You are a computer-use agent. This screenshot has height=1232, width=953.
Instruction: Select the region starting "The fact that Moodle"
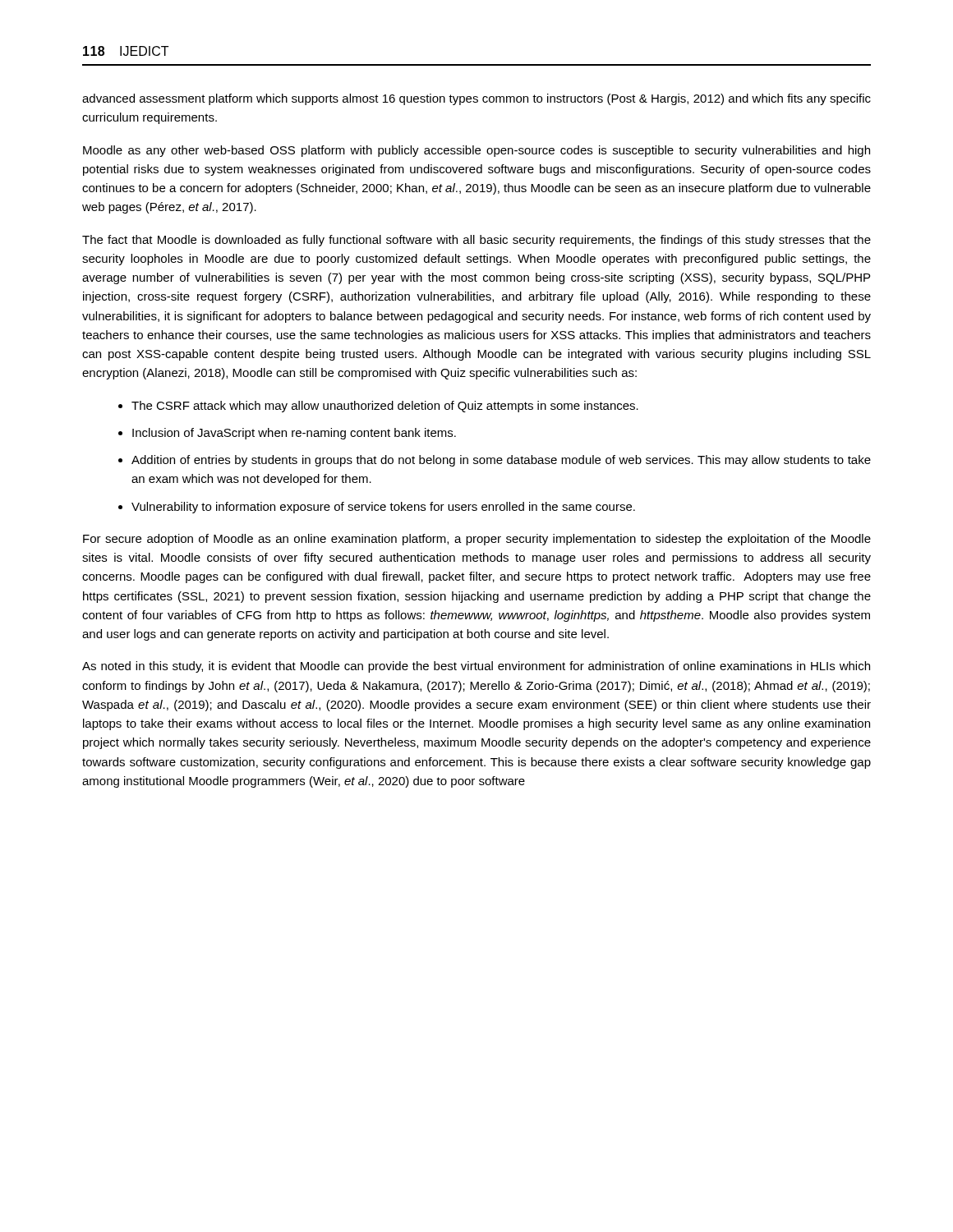click(476, 306)
